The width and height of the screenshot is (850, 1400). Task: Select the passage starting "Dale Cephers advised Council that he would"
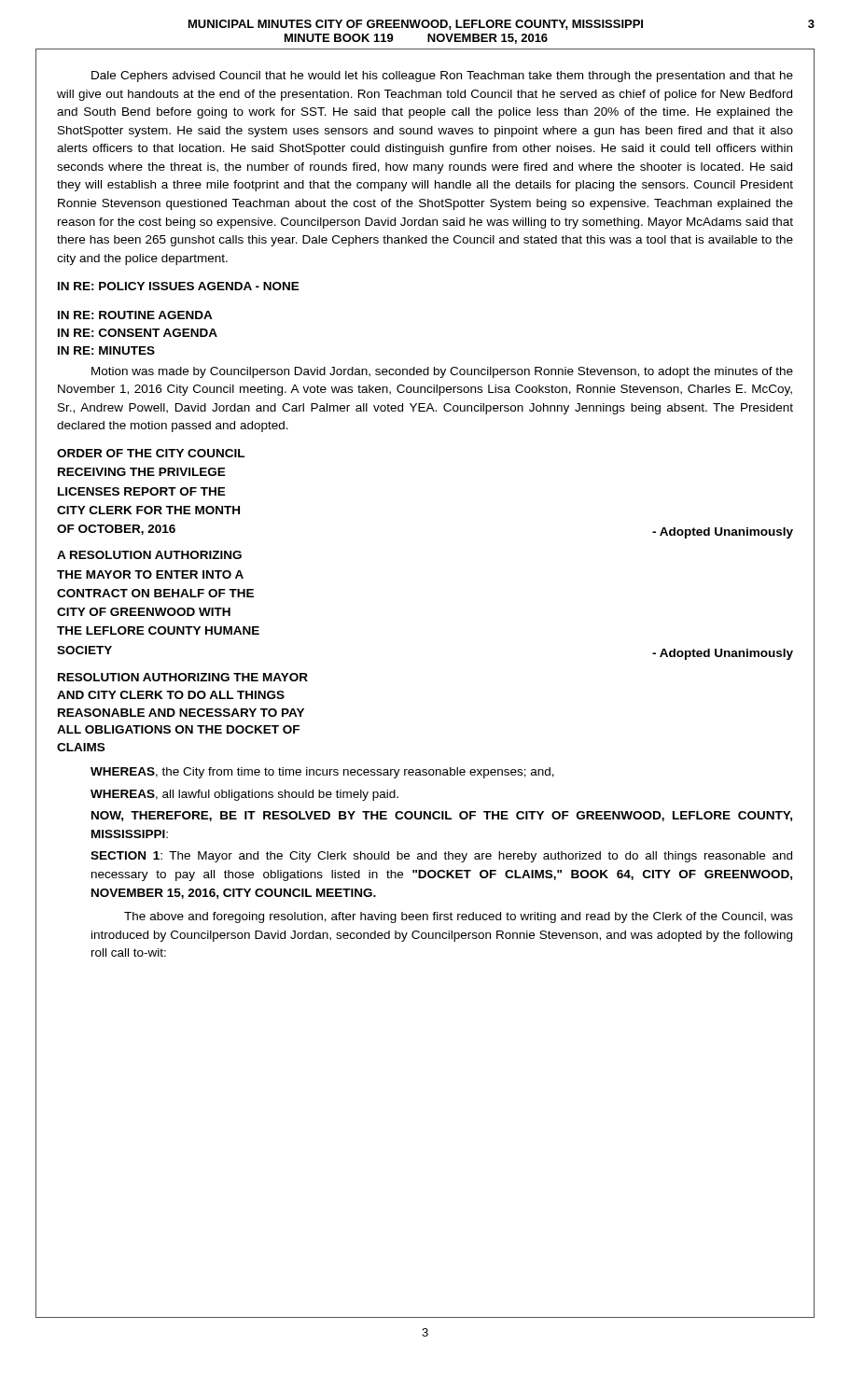[x=425, y=167]
